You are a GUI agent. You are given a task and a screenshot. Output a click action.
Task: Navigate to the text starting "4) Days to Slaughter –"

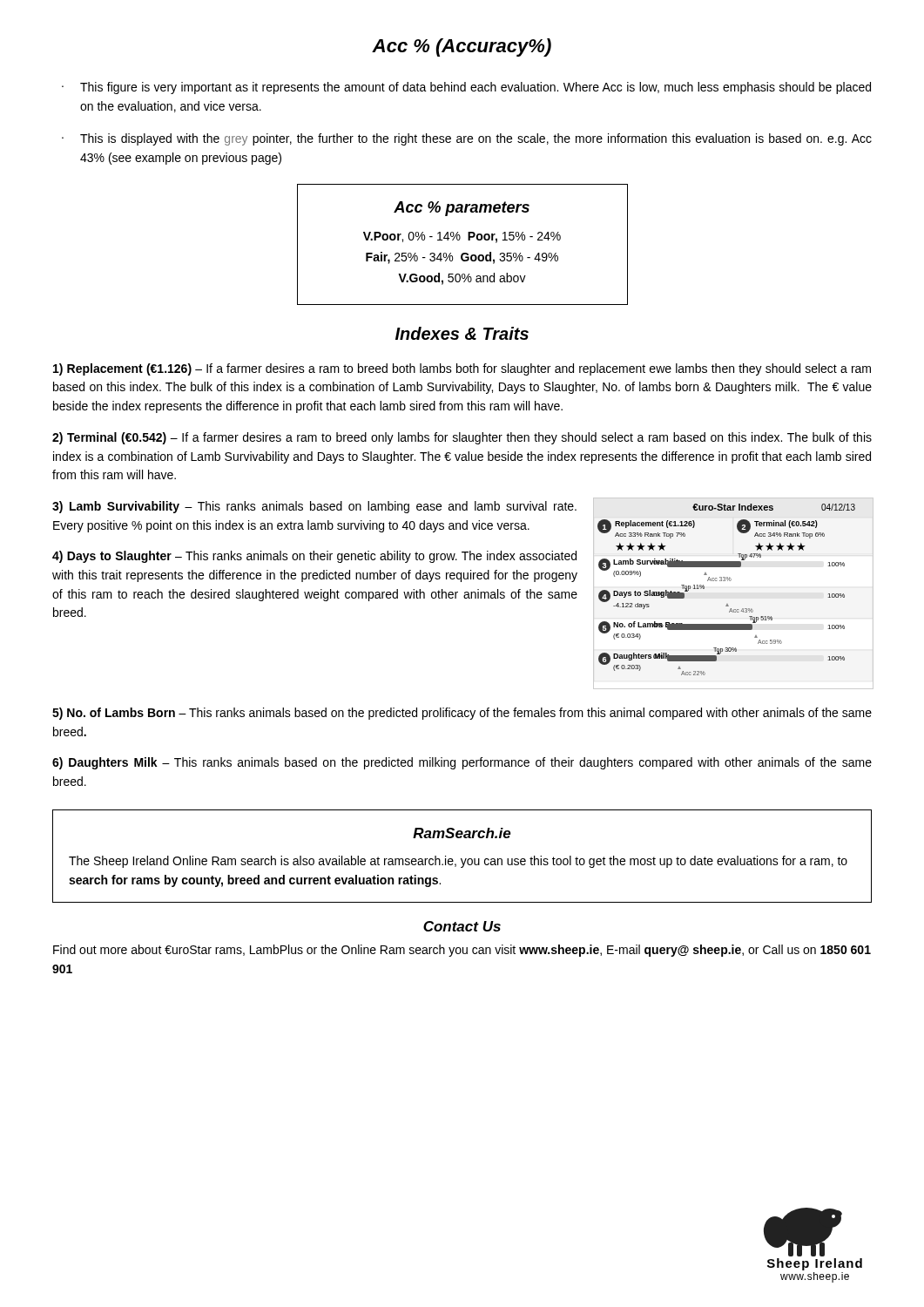(315, 584)
